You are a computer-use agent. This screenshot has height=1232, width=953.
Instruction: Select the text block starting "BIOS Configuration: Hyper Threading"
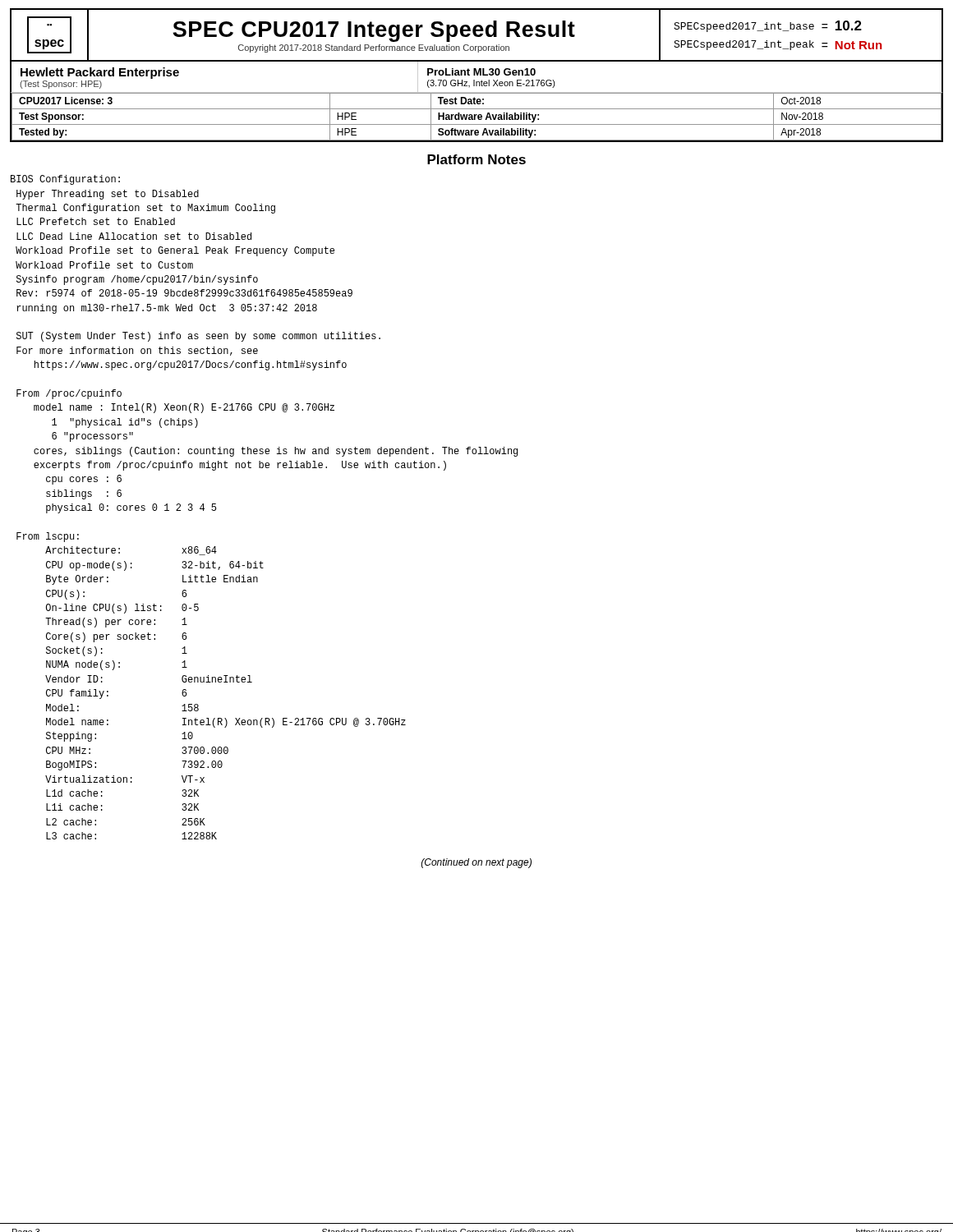(x=65, y=180)
